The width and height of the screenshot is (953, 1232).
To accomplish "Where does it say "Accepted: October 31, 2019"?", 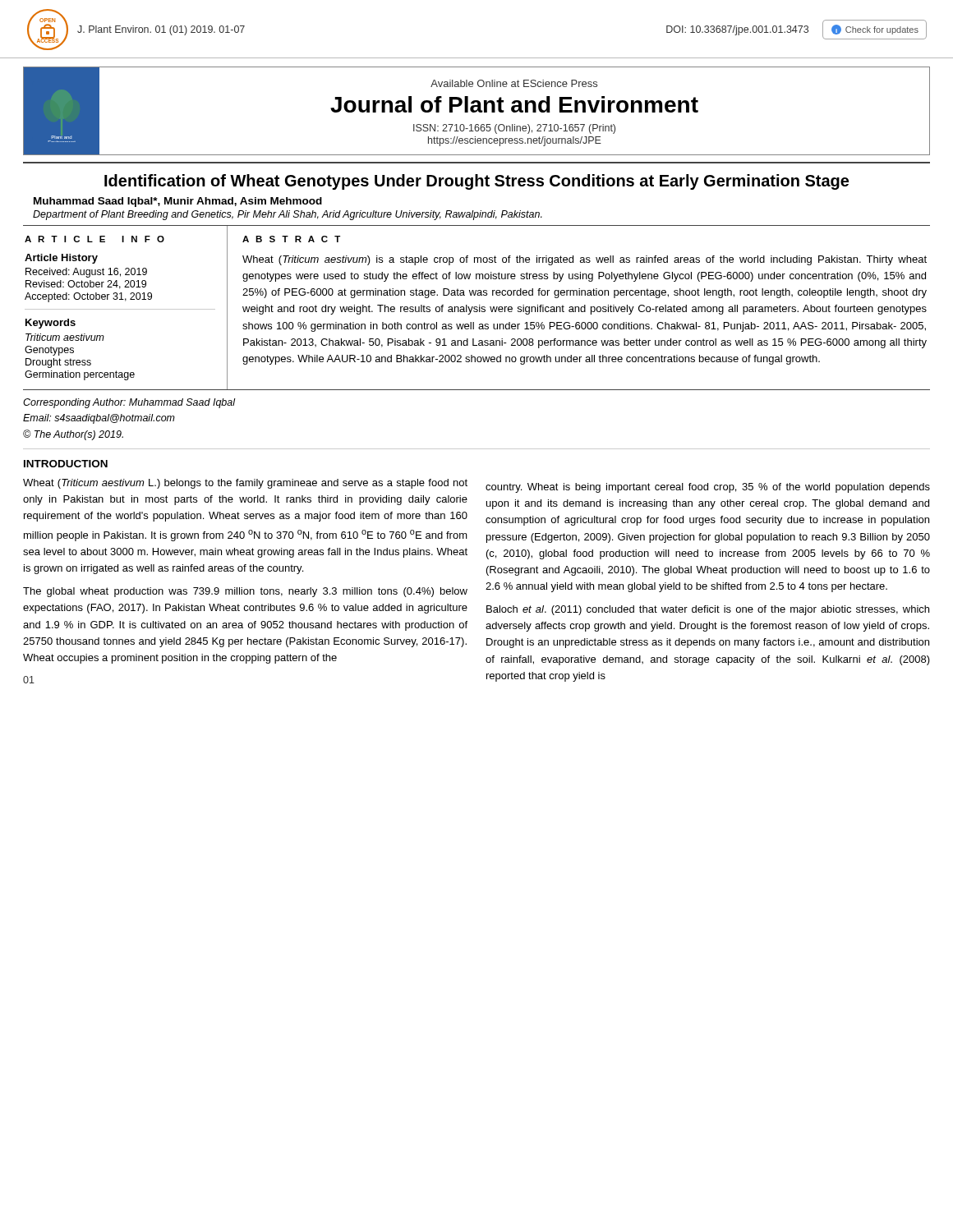I will [x=89, y=296].
